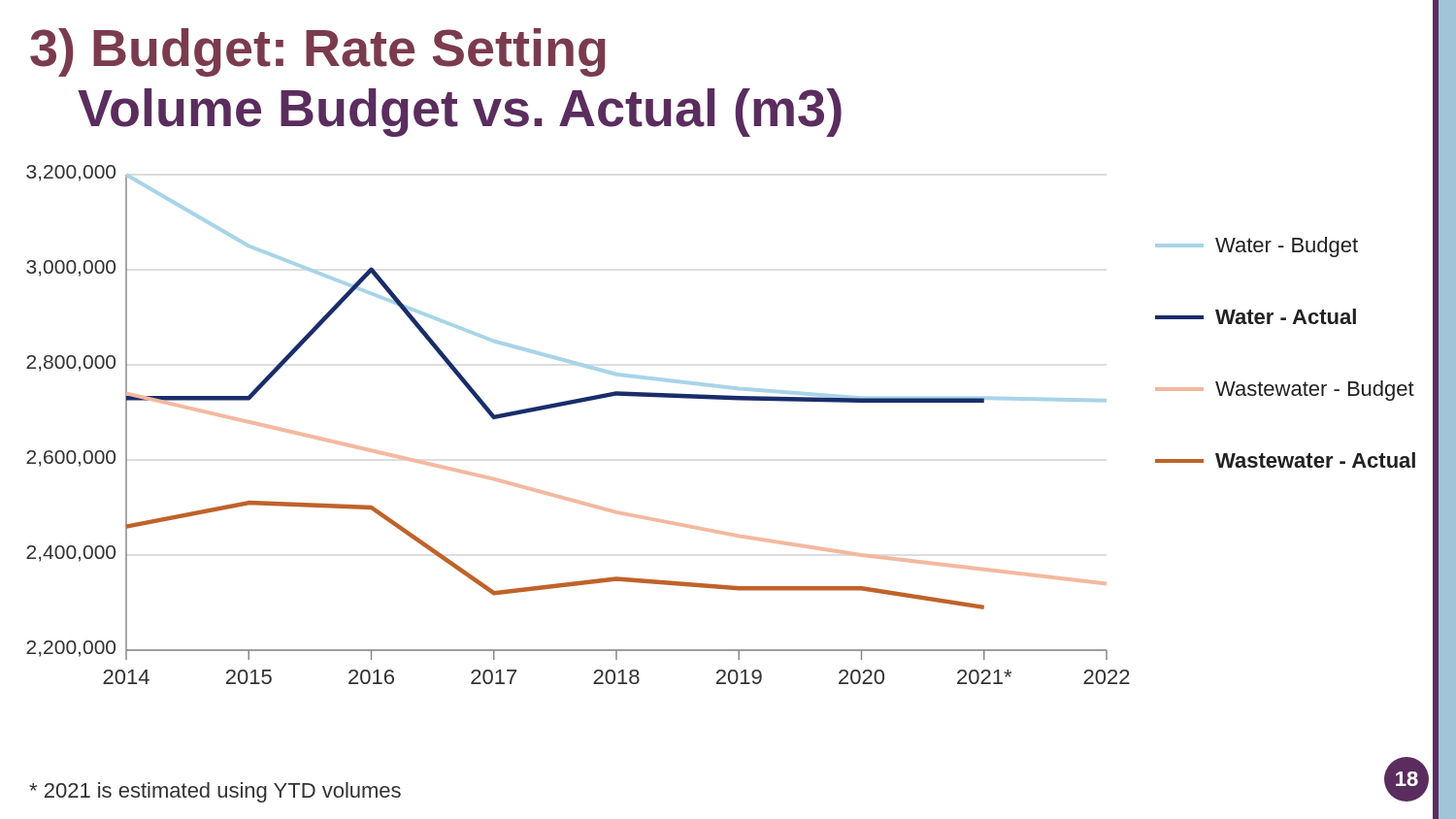Image resolution: width=1456 pixels, height=819 pixels.
Task: Locate the passage starting "Water - Budget Water - Actual Wastewater -"
Action: point(1257,247)
